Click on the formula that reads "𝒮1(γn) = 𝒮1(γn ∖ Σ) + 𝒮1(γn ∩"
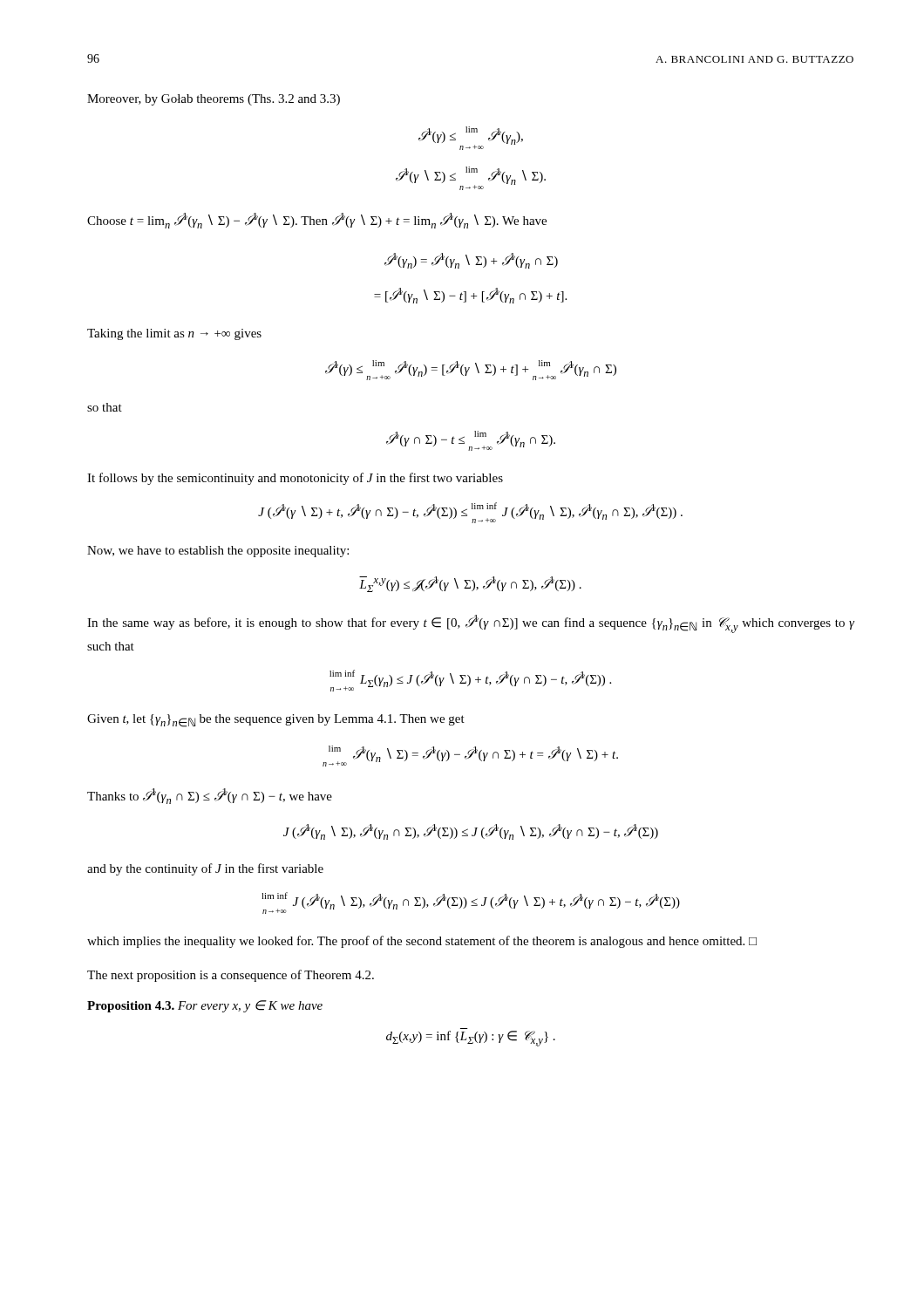Viewport: 924px width, 1308px height. tap(471, 261)
